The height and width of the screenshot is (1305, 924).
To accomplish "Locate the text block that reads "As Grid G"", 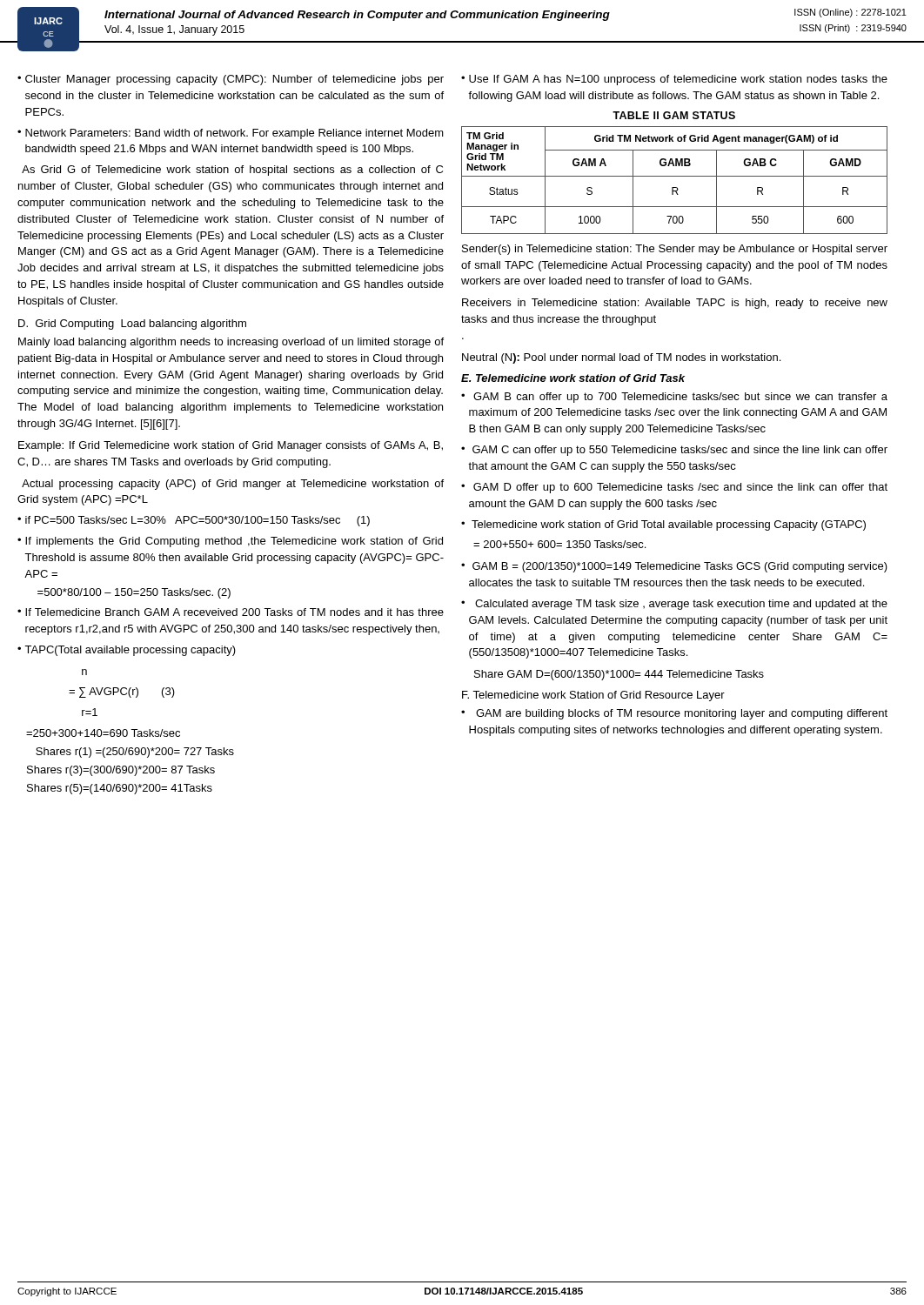I will click(x=231, y=235).
